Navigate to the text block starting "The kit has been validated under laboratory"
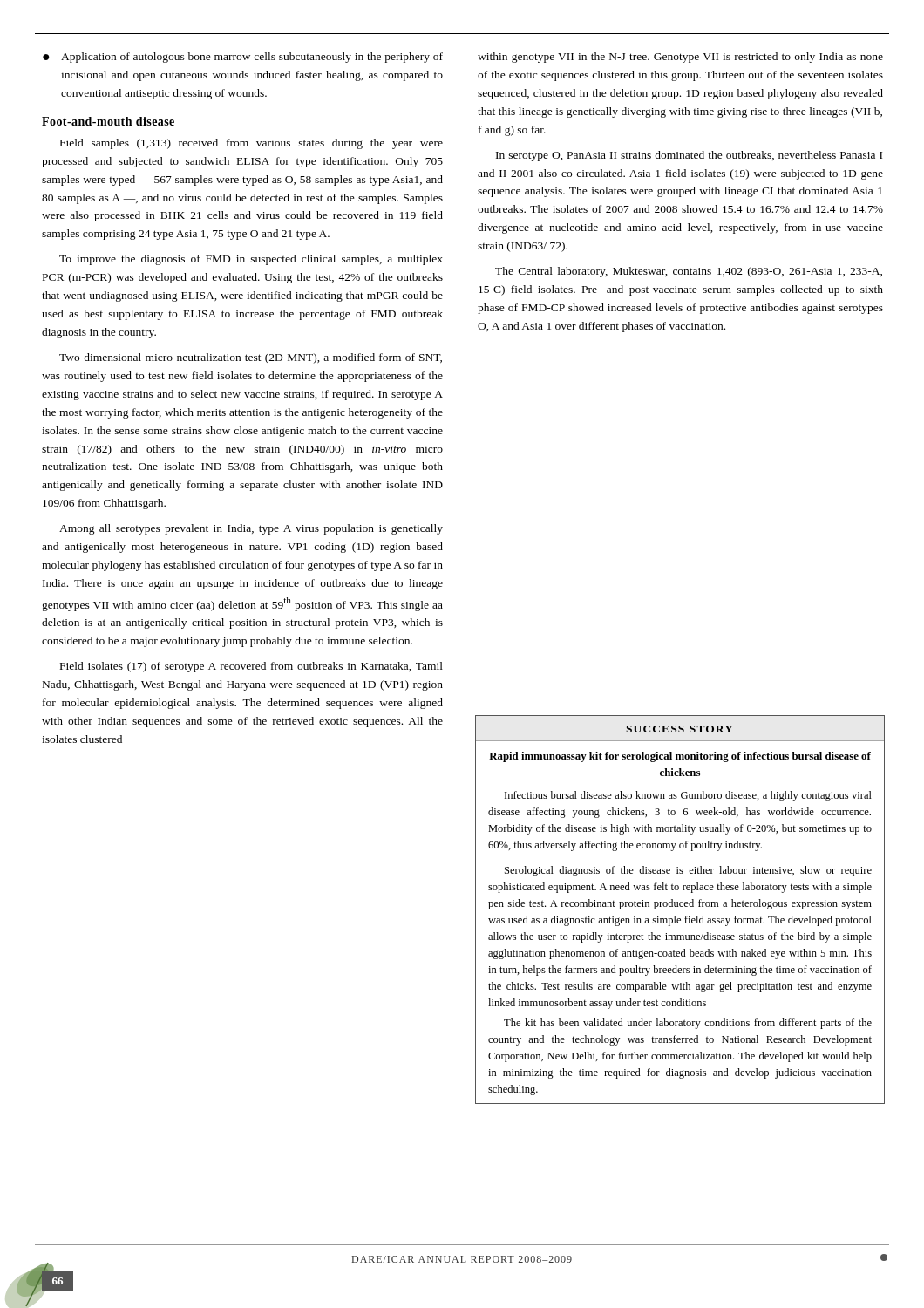The width and height of the screenshot is (924, 1308). pos(680,1056)
